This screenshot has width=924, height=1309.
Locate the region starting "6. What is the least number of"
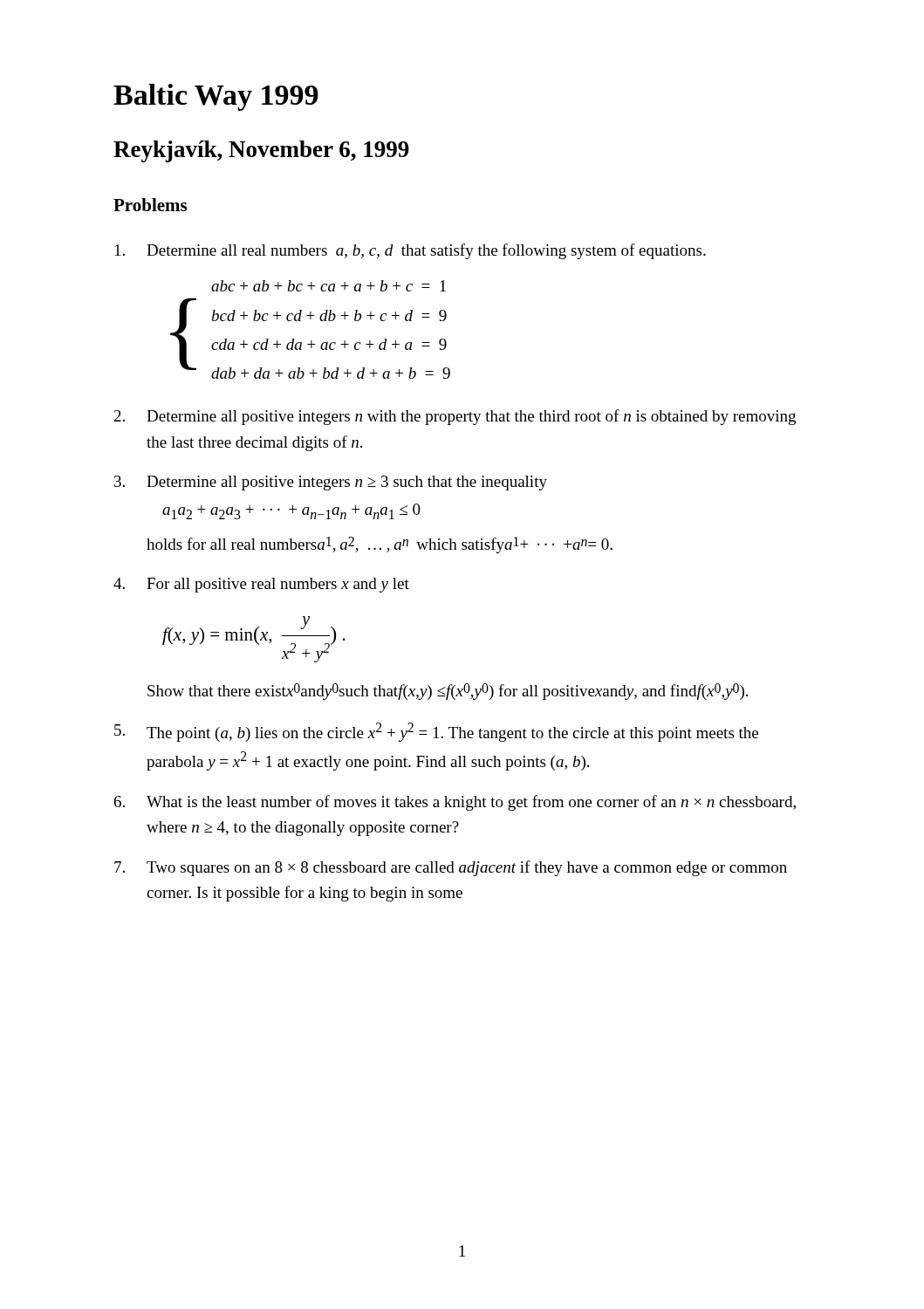click(x=462, y=815)
